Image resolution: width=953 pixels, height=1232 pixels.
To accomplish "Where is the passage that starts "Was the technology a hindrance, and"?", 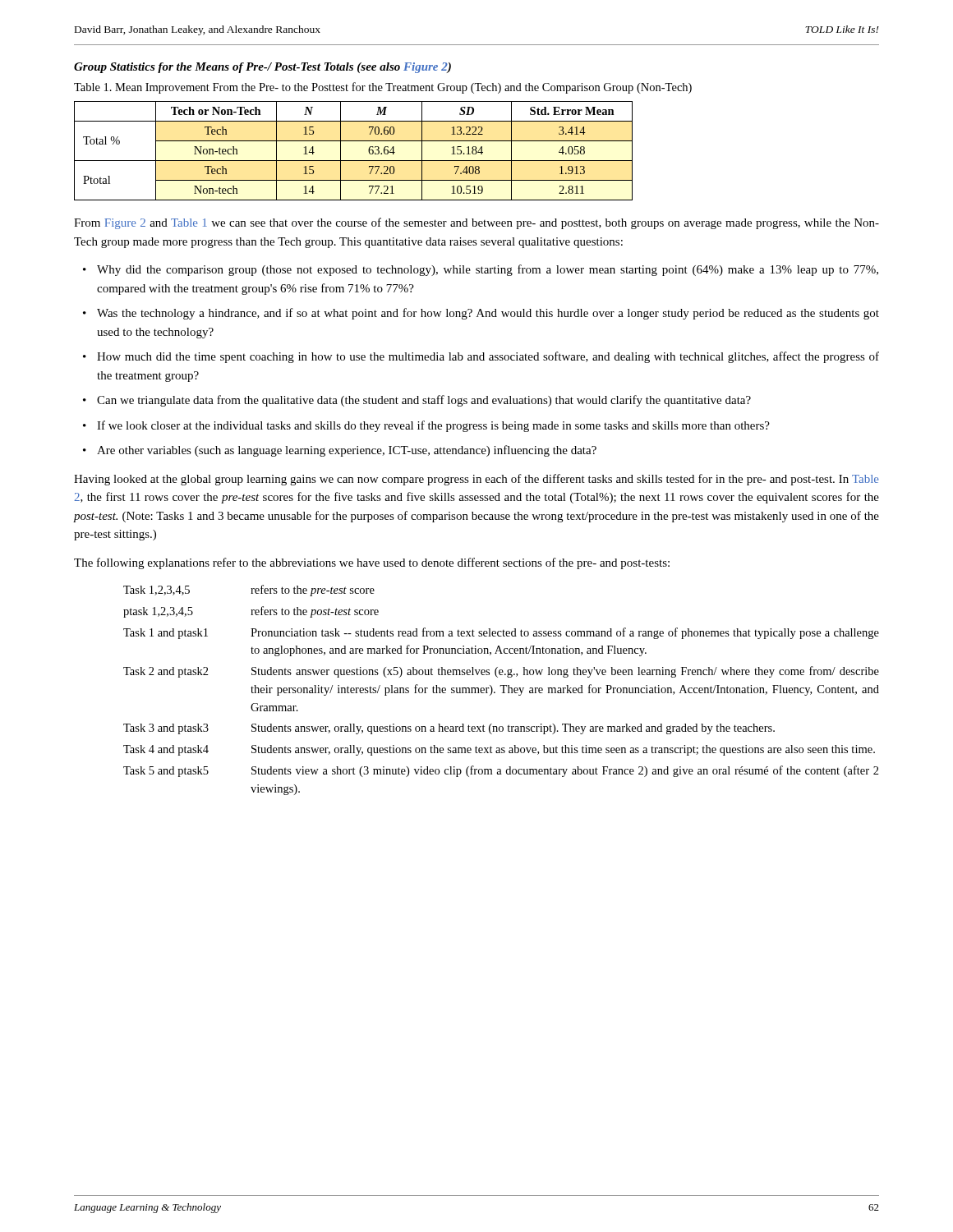I will click(x=488, y=322).
